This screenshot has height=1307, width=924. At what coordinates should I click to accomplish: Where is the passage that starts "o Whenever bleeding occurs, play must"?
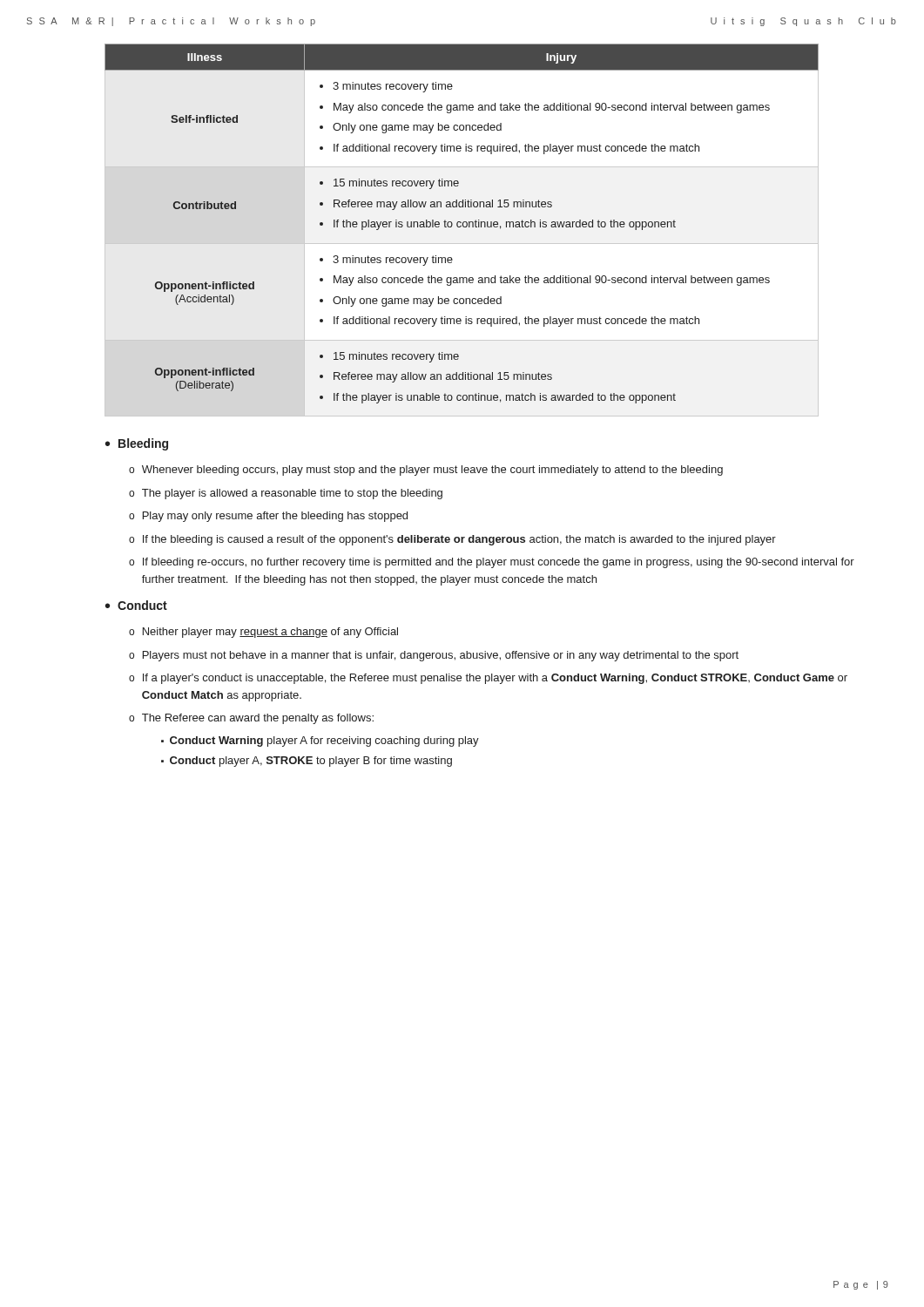click(x=505, y=469)
